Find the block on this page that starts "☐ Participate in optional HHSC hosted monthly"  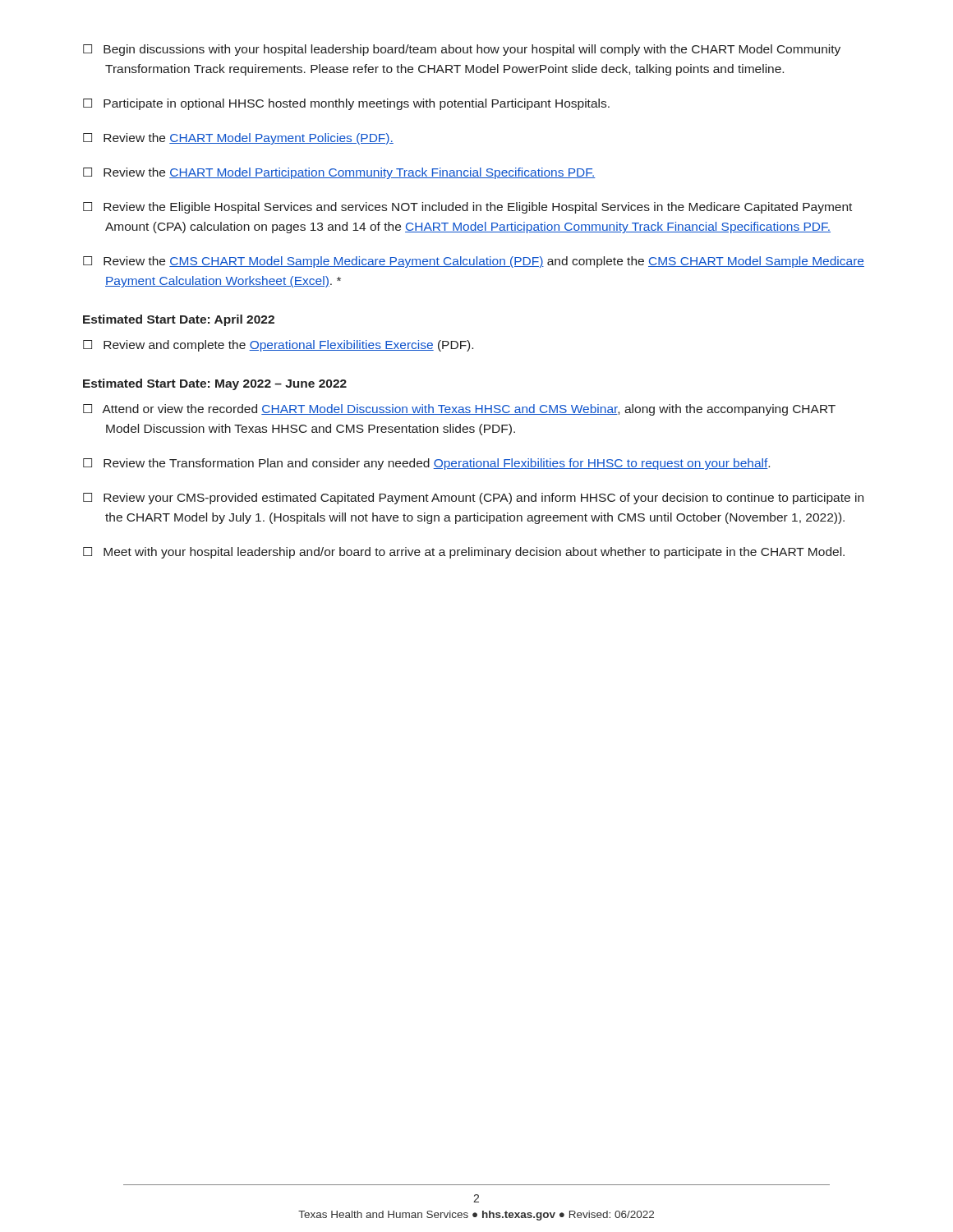[x=346, y=103]
